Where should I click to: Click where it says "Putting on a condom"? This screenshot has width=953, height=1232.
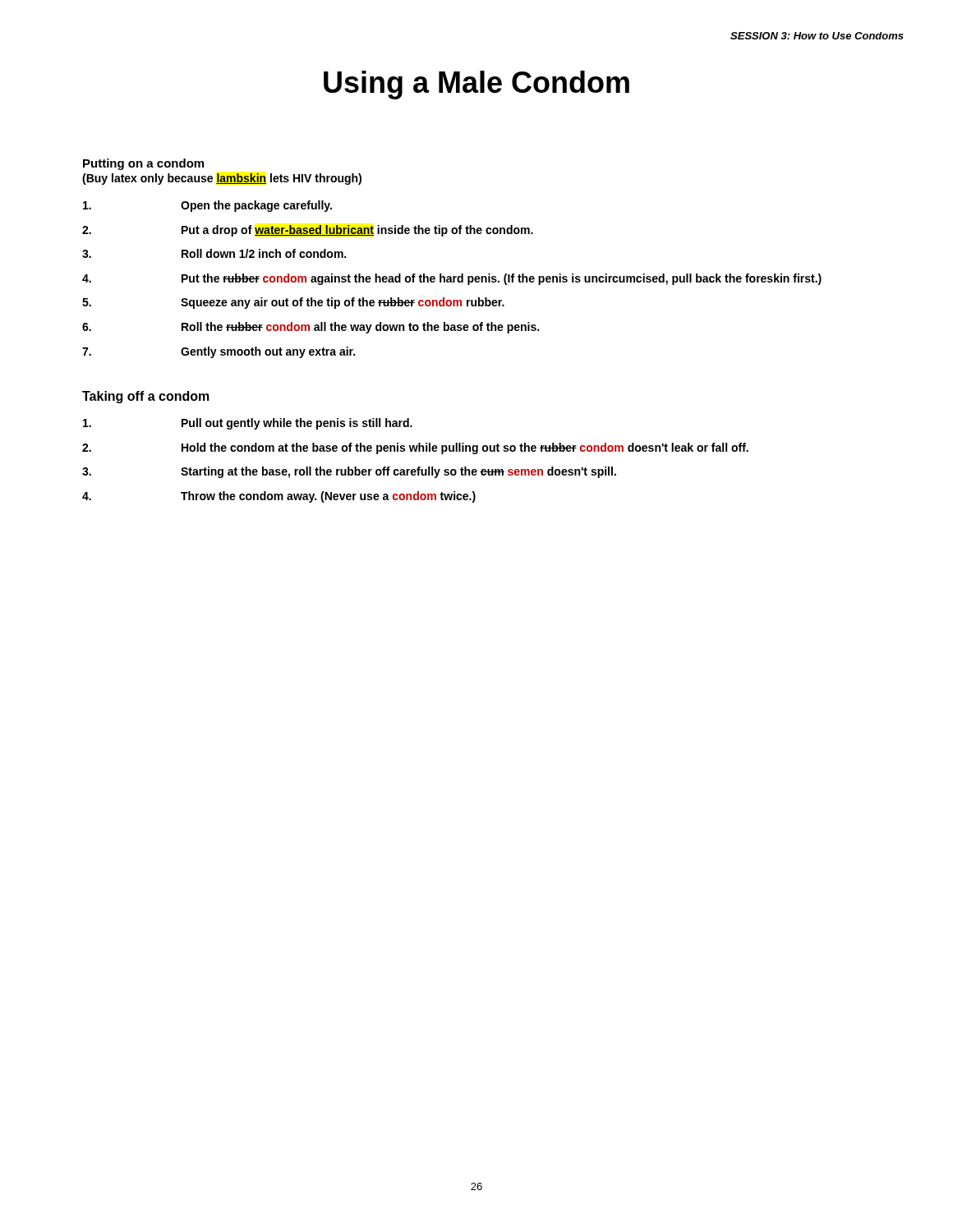pyautogui.click(x=143, y=163)
